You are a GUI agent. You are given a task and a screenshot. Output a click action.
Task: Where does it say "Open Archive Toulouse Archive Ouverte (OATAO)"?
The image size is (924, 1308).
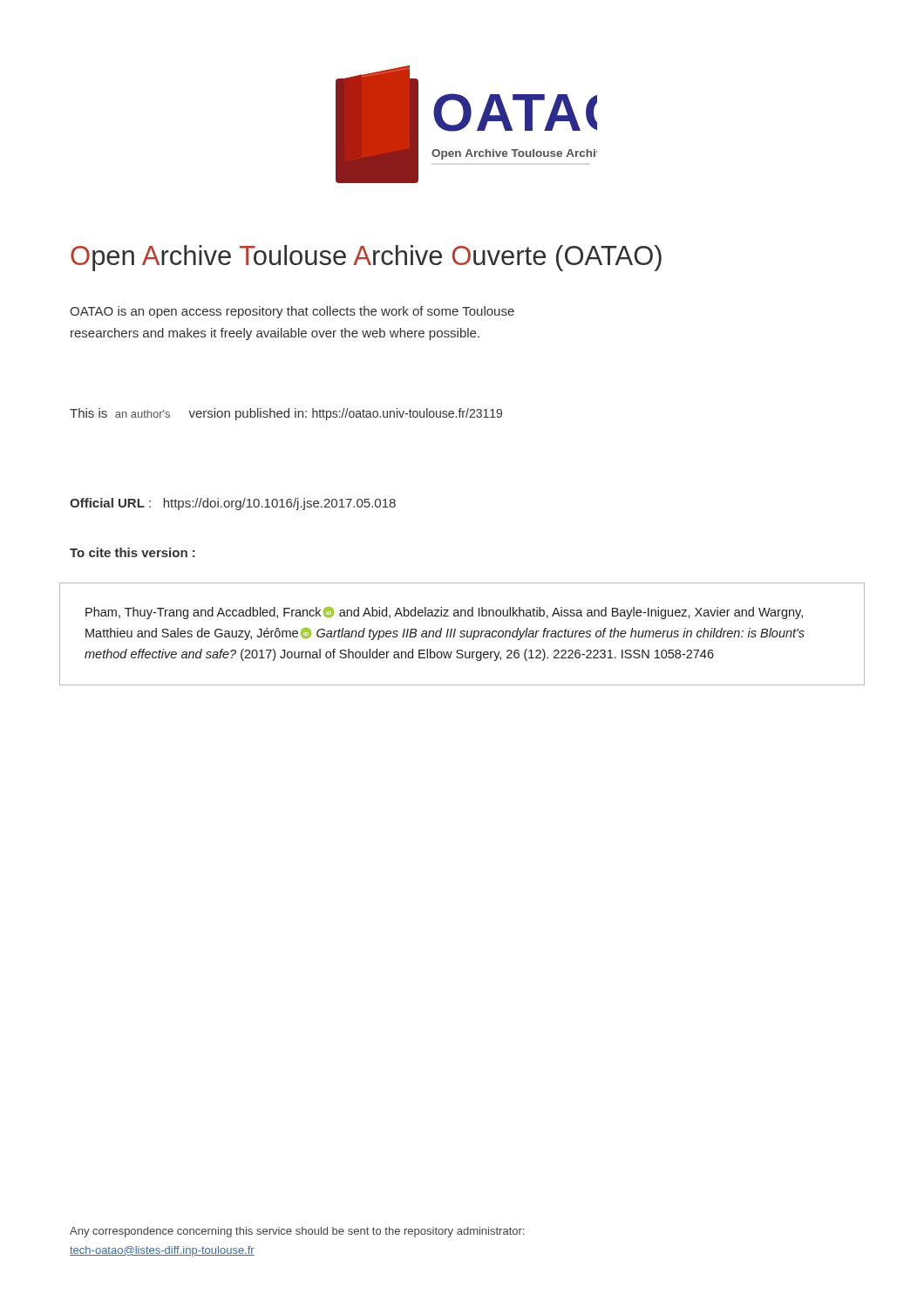(366, 256)
